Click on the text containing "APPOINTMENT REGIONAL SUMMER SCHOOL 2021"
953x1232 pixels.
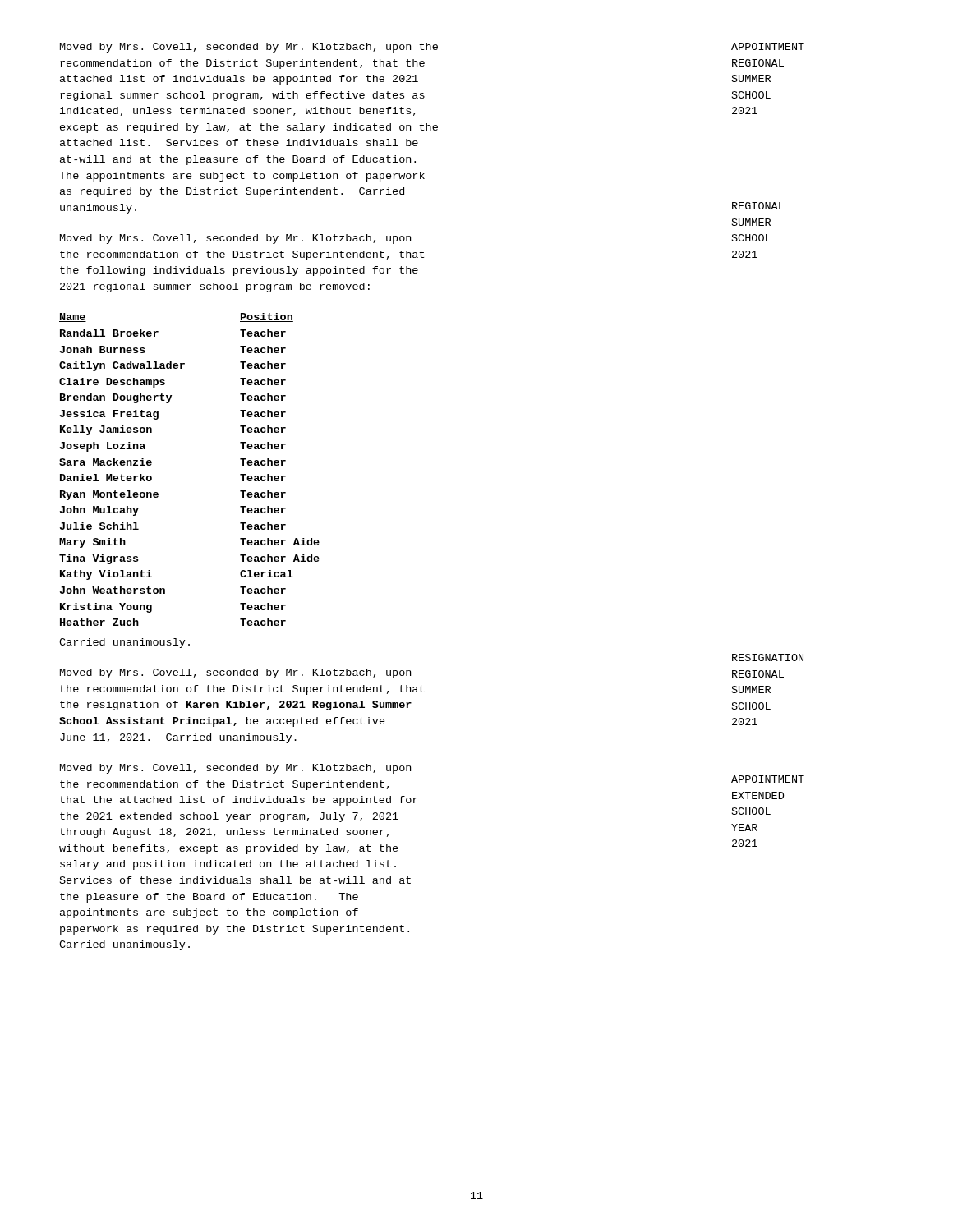[768, 79]
